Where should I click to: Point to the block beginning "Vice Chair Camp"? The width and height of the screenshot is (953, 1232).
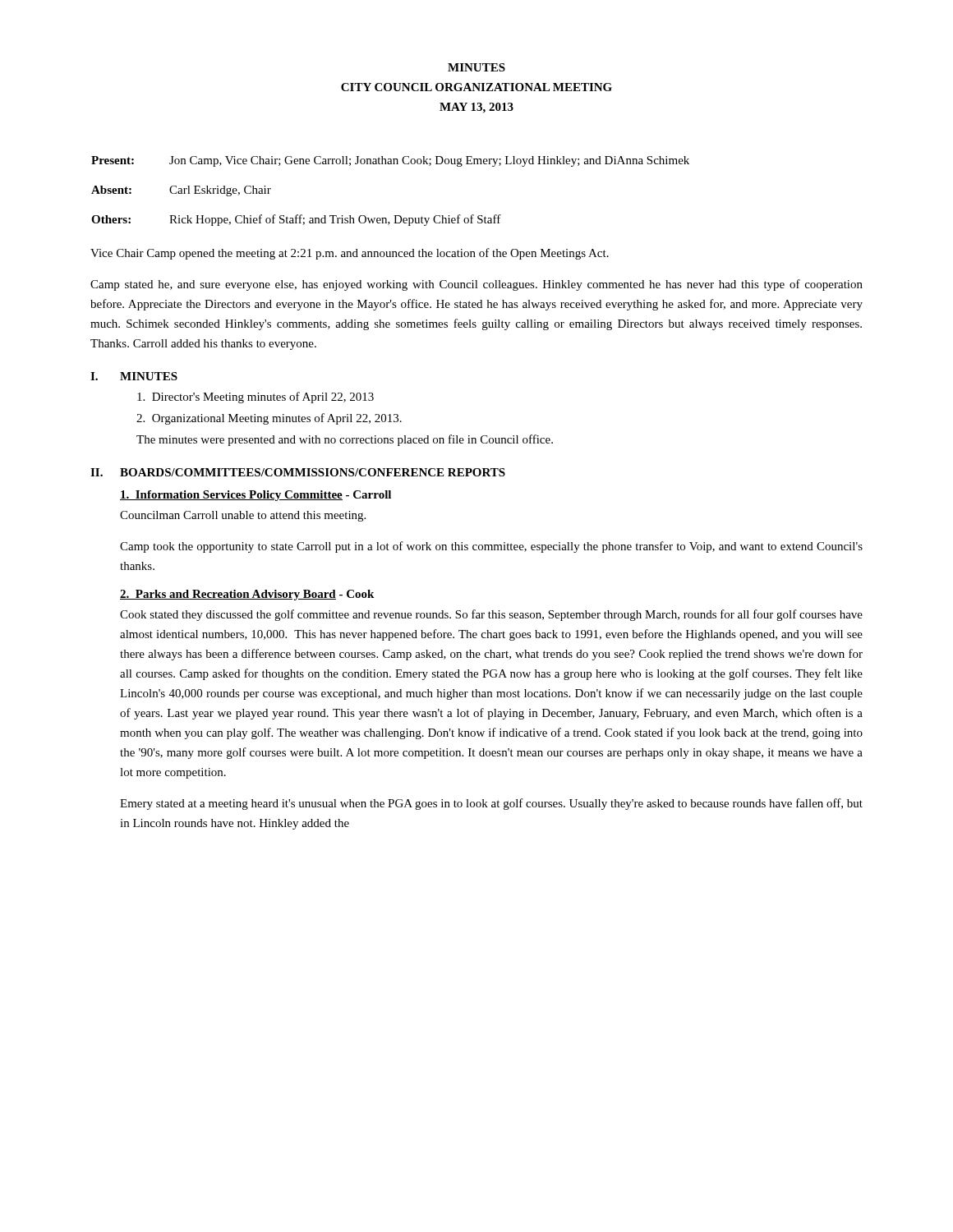(x=350, y=253)
